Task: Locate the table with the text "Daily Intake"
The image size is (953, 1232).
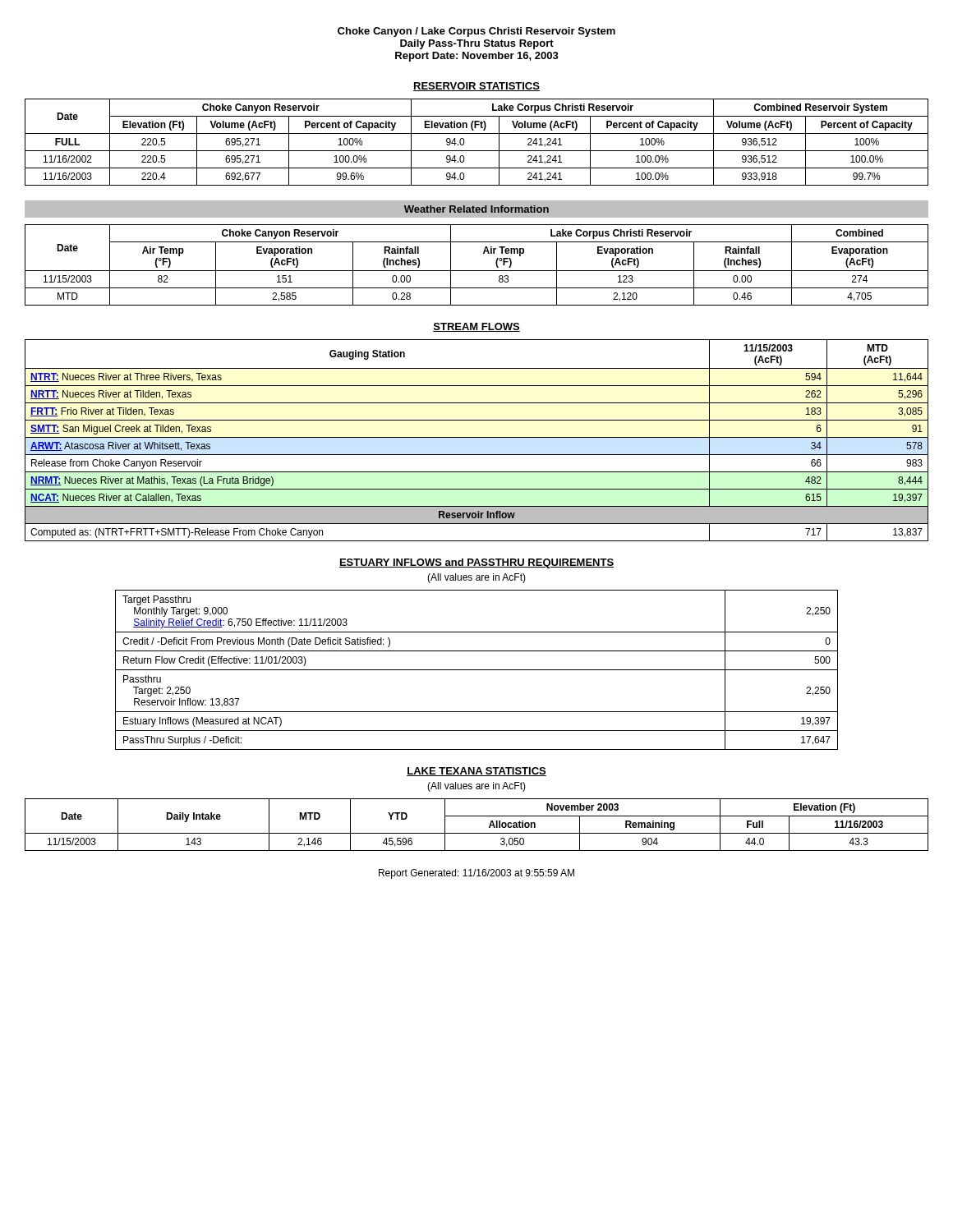Action: (476, 825)
